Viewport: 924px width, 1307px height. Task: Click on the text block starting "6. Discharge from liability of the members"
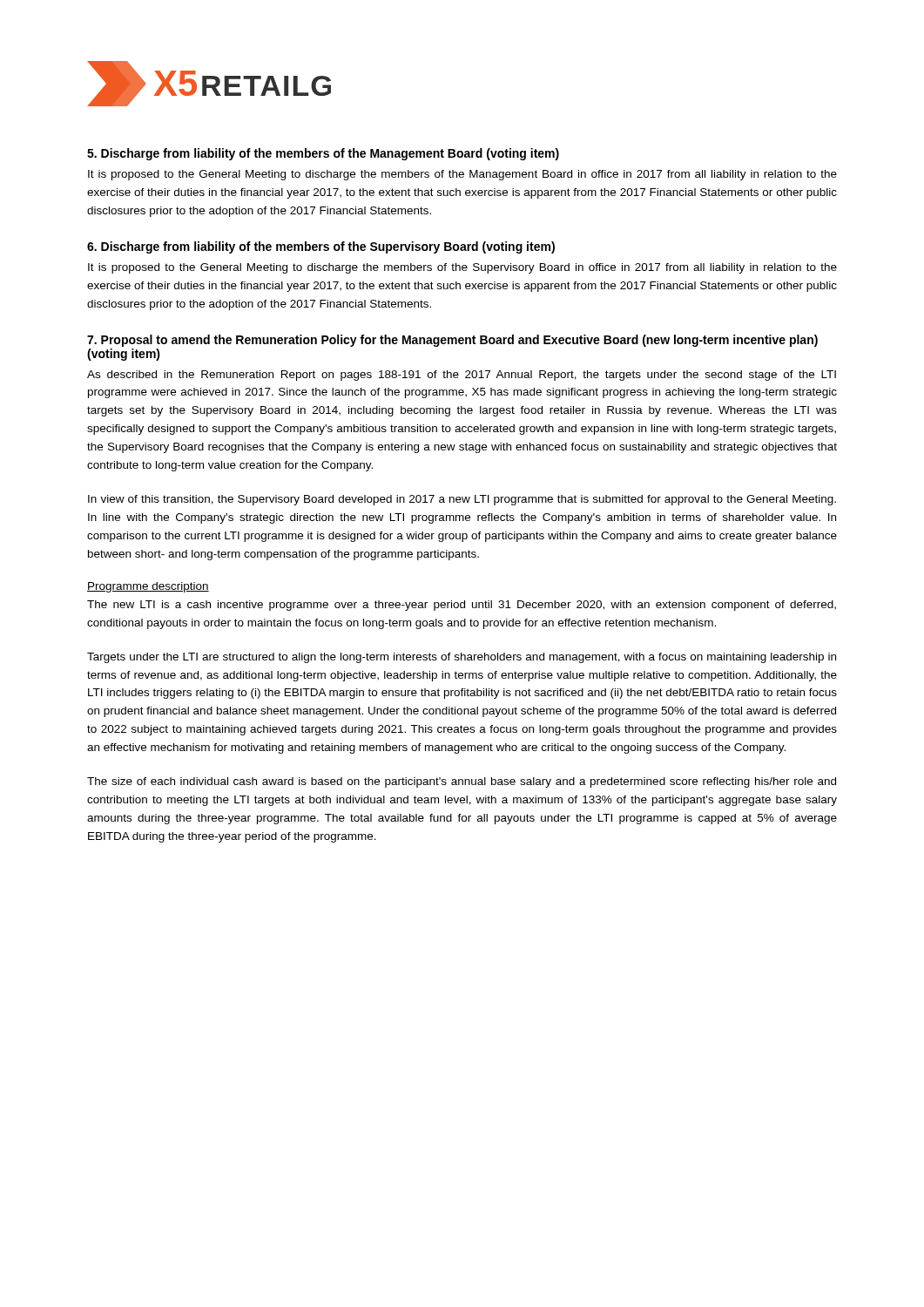tap(321, 246)
